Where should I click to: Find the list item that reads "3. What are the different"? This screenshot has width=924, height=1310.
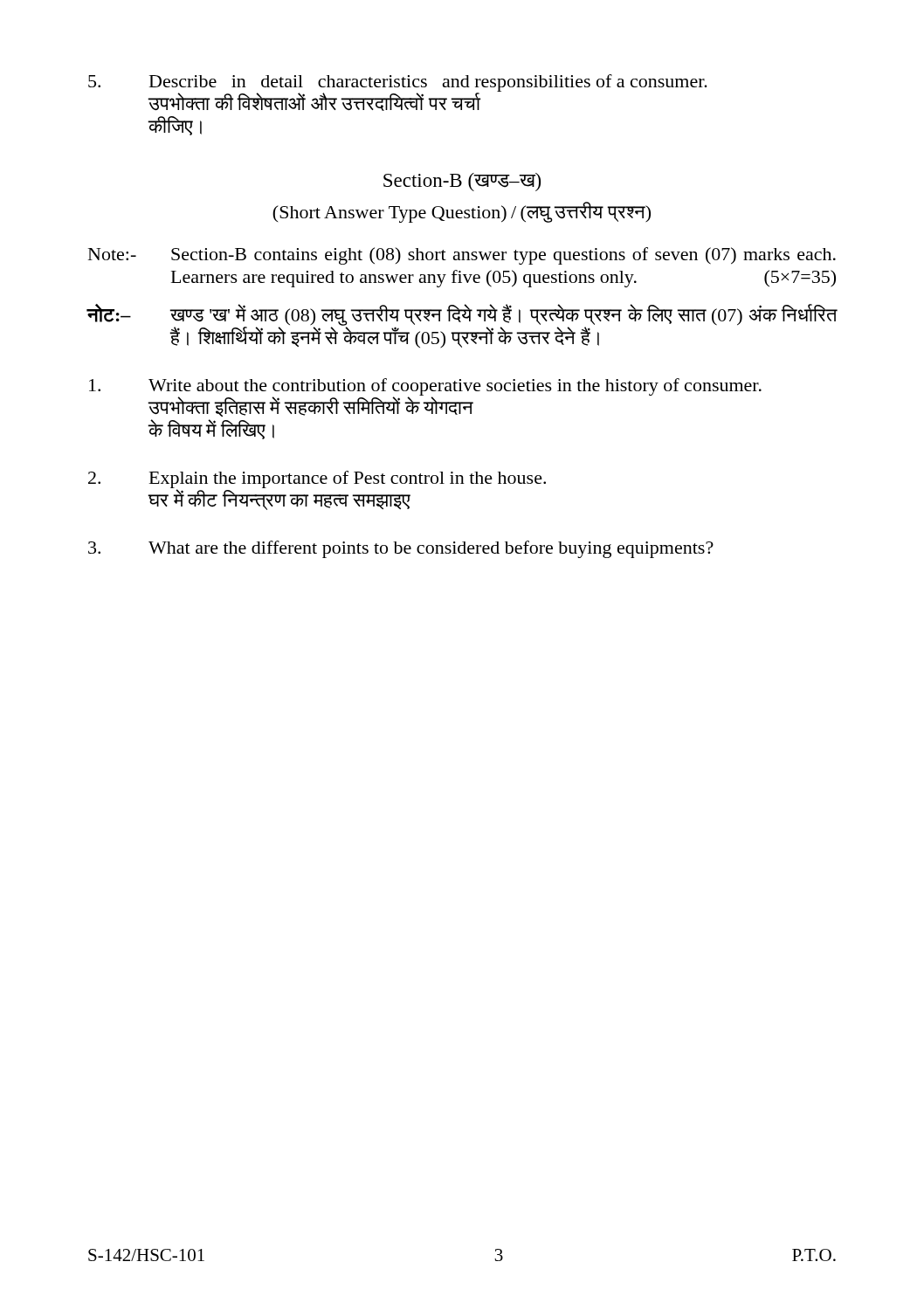point(462,548)
